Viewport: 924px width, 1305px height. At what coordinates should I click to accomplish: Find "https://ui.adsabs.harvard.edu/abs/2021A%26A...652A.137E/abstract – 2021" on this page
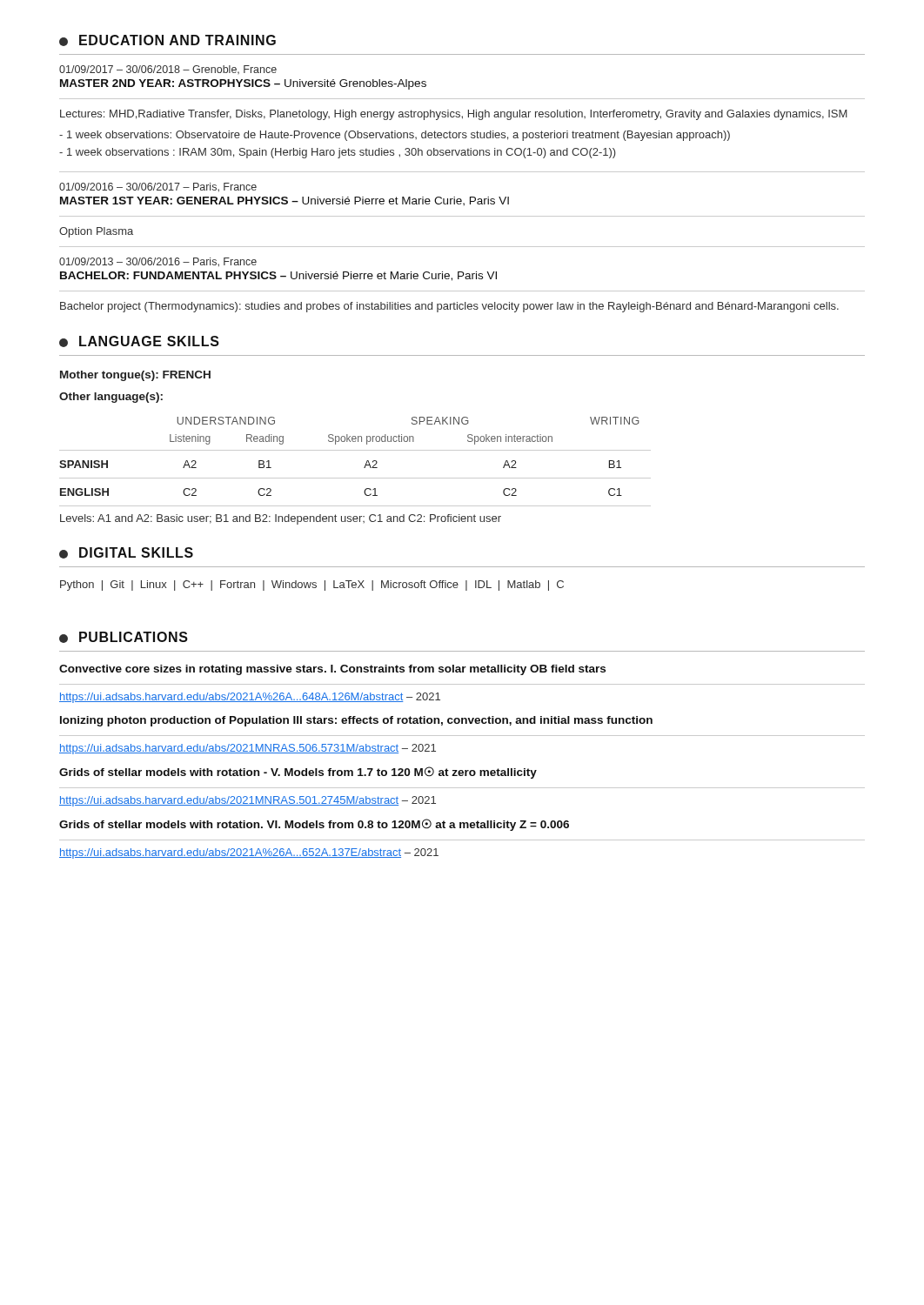point(249,852)
